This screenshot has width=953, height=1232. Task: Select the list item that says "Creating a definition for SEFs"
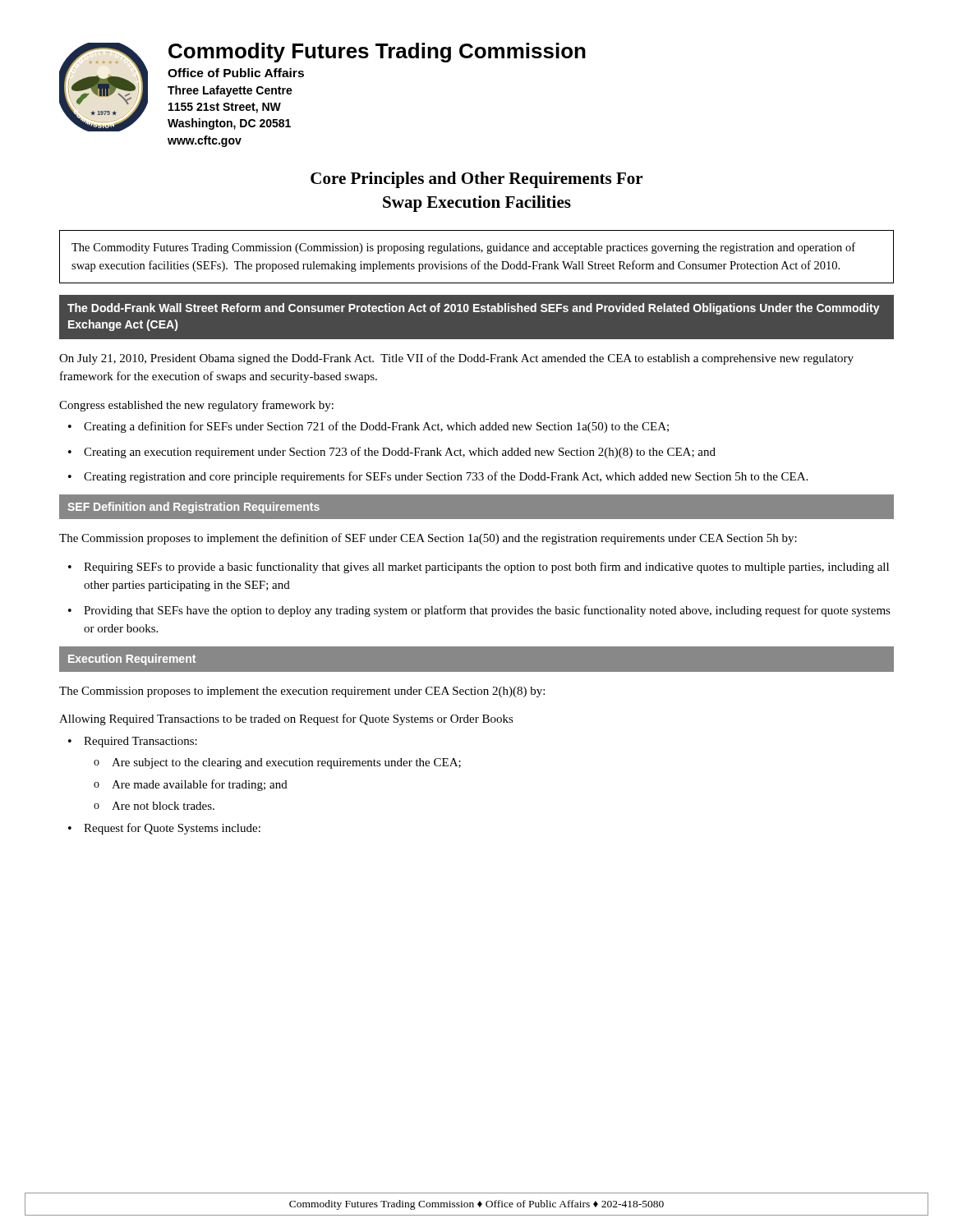point(377,426)
